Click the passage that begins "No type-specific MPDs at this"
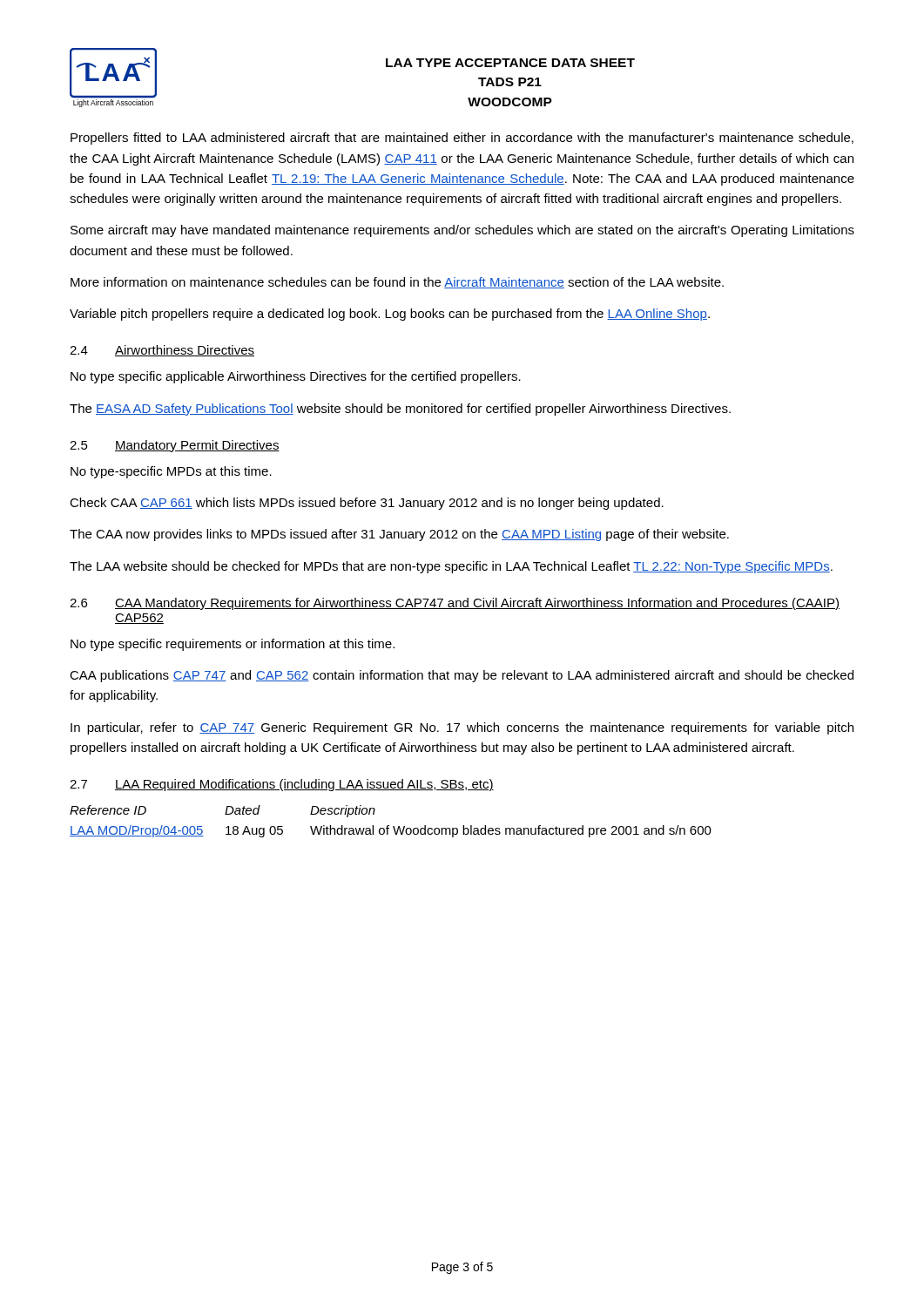The width and height of the screenshot is (924, 1307). 171,472
